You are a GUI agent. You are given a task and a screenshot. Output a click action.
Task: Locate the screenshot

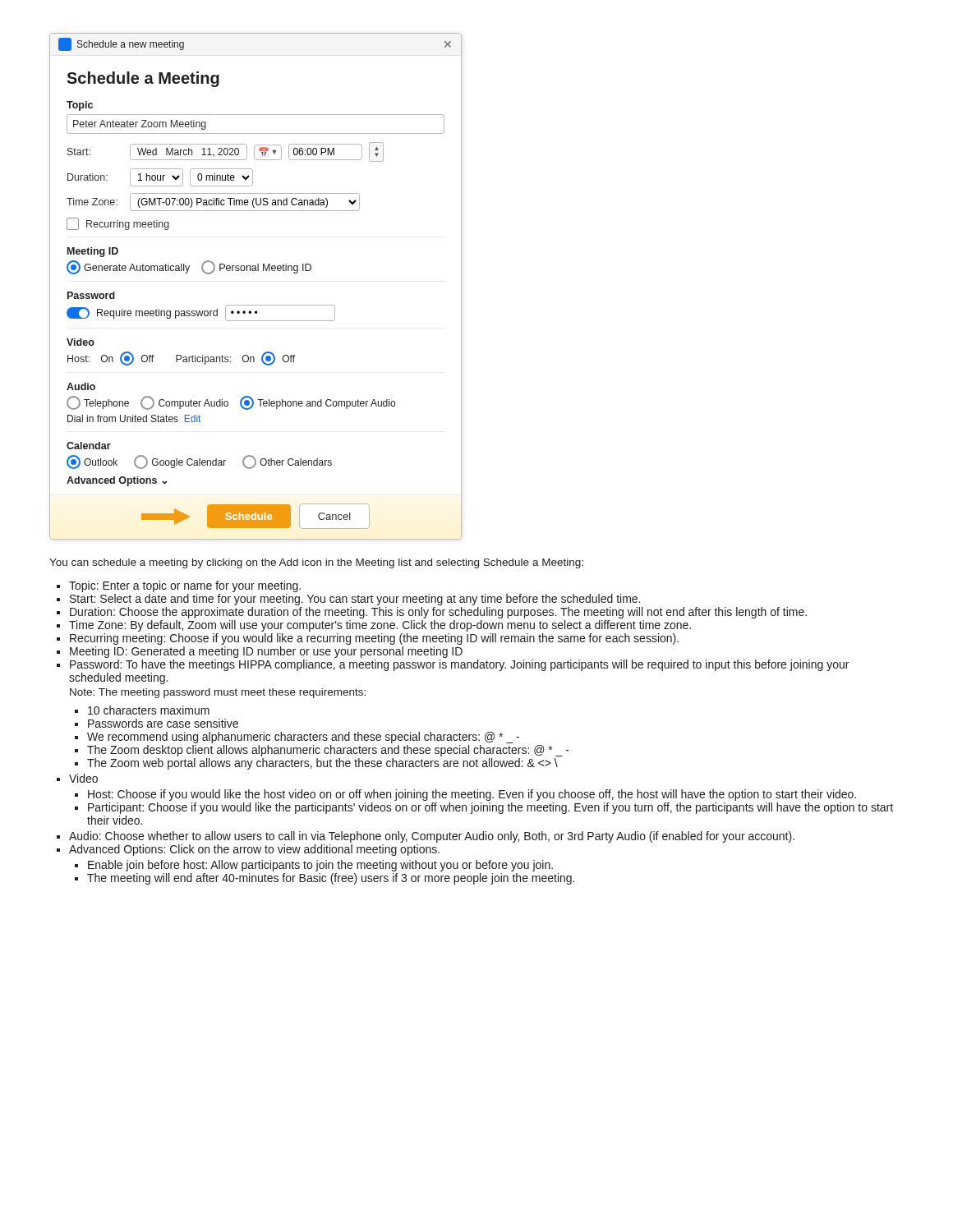click(476, 286)
